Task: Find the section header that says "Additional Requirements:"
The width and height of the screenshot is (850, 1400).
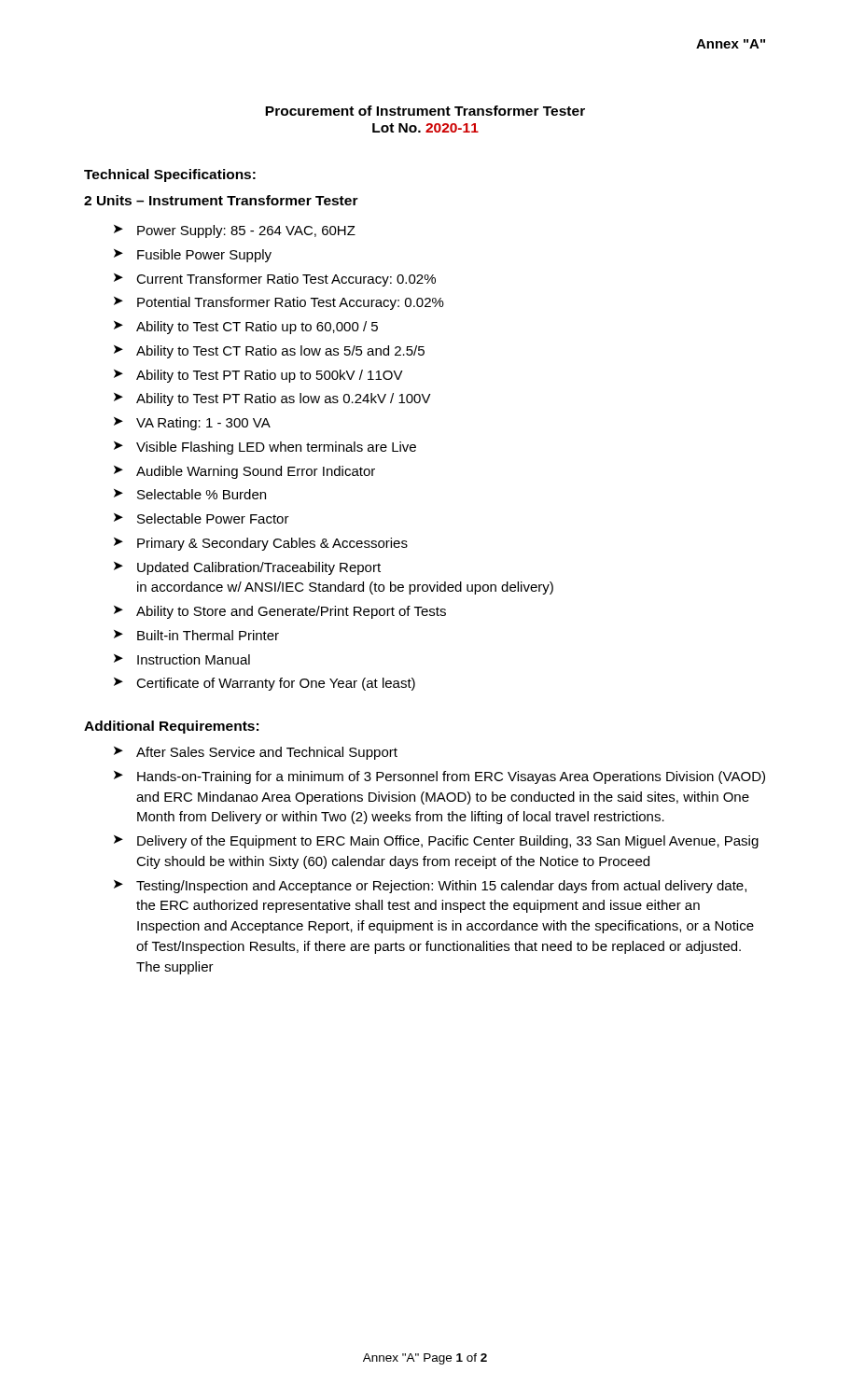Action: point(172,726)
